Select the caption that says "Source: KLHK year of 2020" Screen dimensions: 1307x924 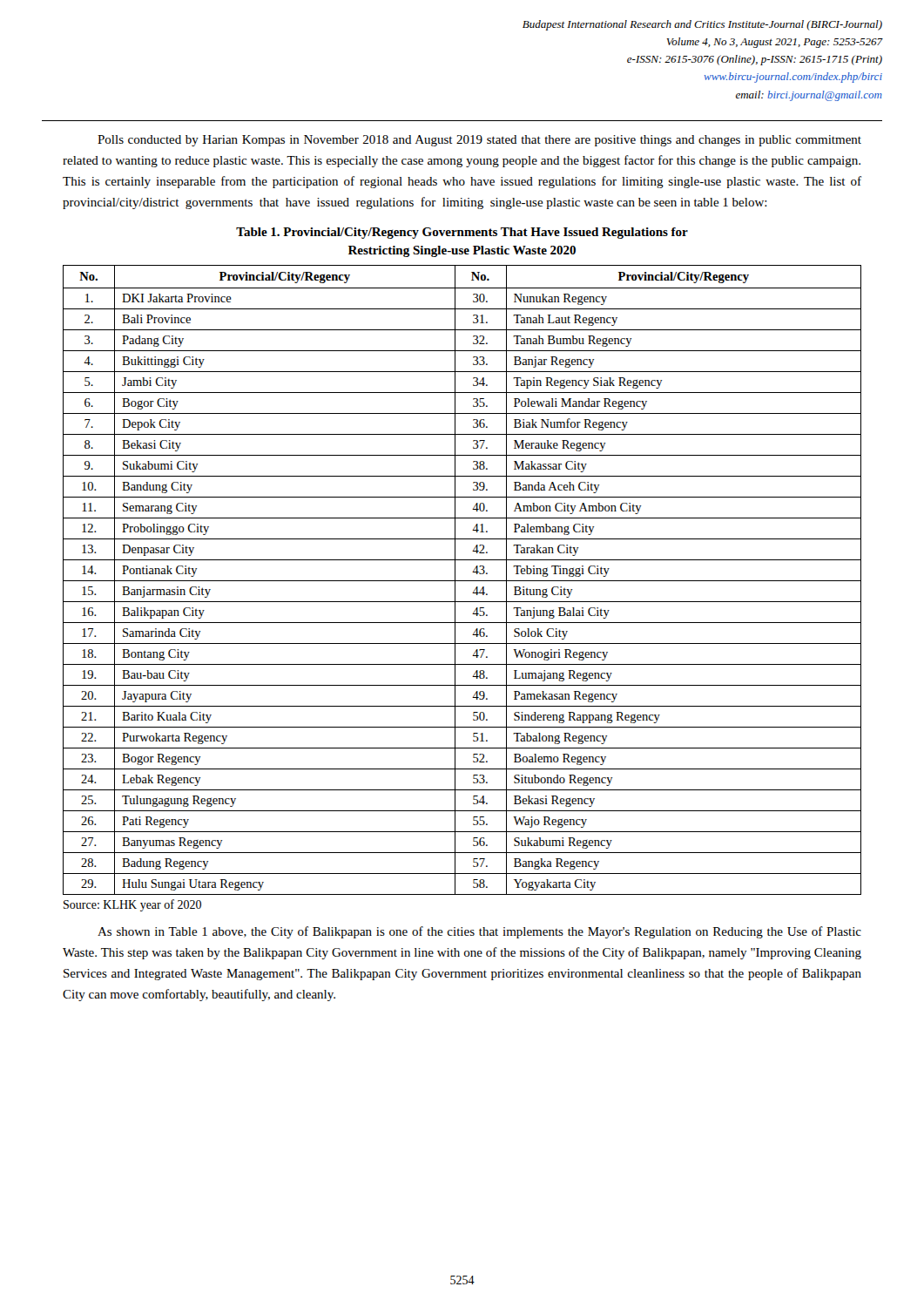point(132,905)
